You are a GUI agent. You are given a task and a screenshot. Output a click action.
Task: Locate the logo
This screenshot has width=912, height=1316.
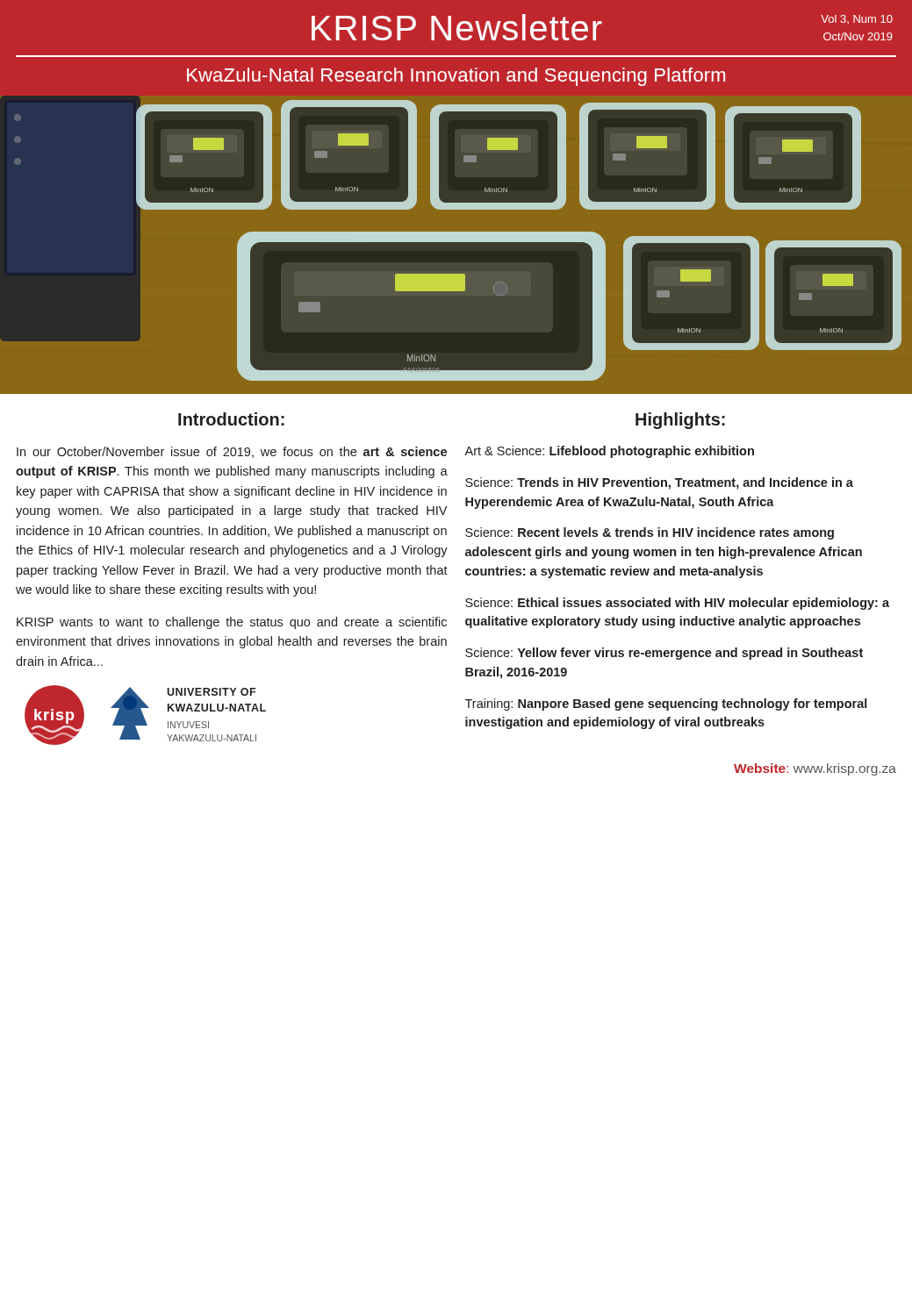(x=130, y=715)
